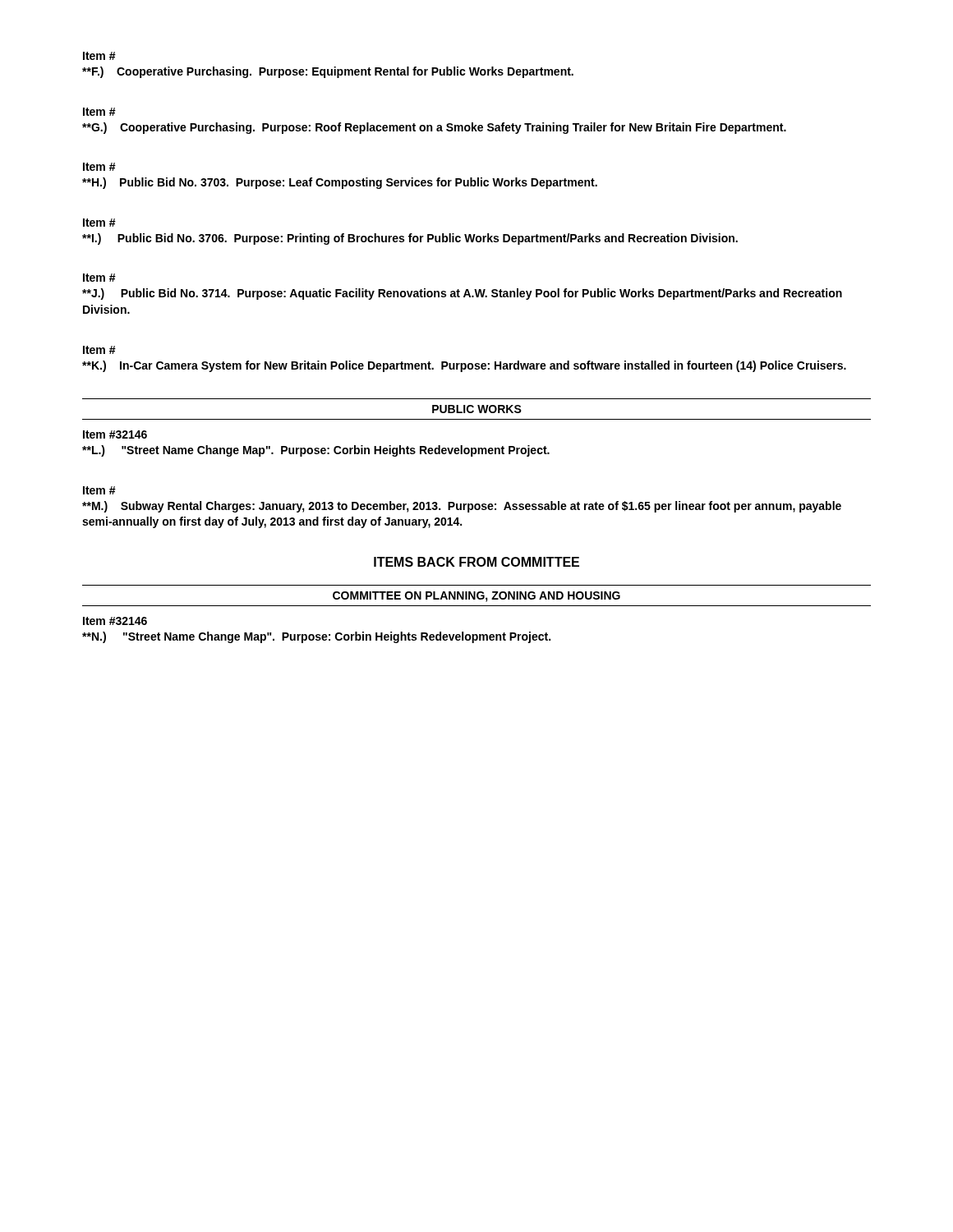953x1232 pixels.
Task: Click on the title with the text "ITEMS BACK FROM COMMITTEE"
Action: pos(476,562)
